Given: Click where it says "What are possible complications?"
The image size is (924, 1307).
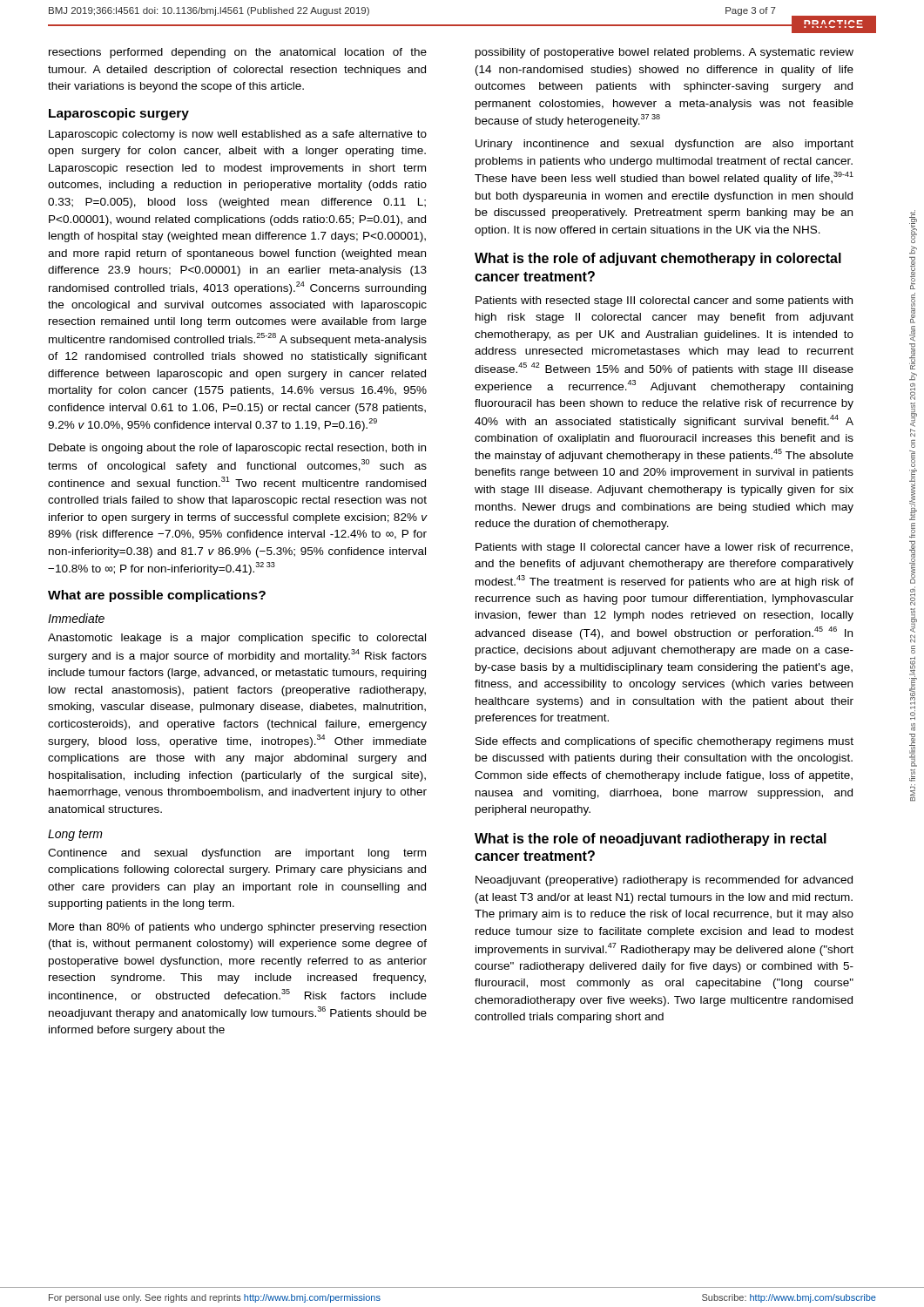Looking at the screenshot, I should (x=237, y=595).
